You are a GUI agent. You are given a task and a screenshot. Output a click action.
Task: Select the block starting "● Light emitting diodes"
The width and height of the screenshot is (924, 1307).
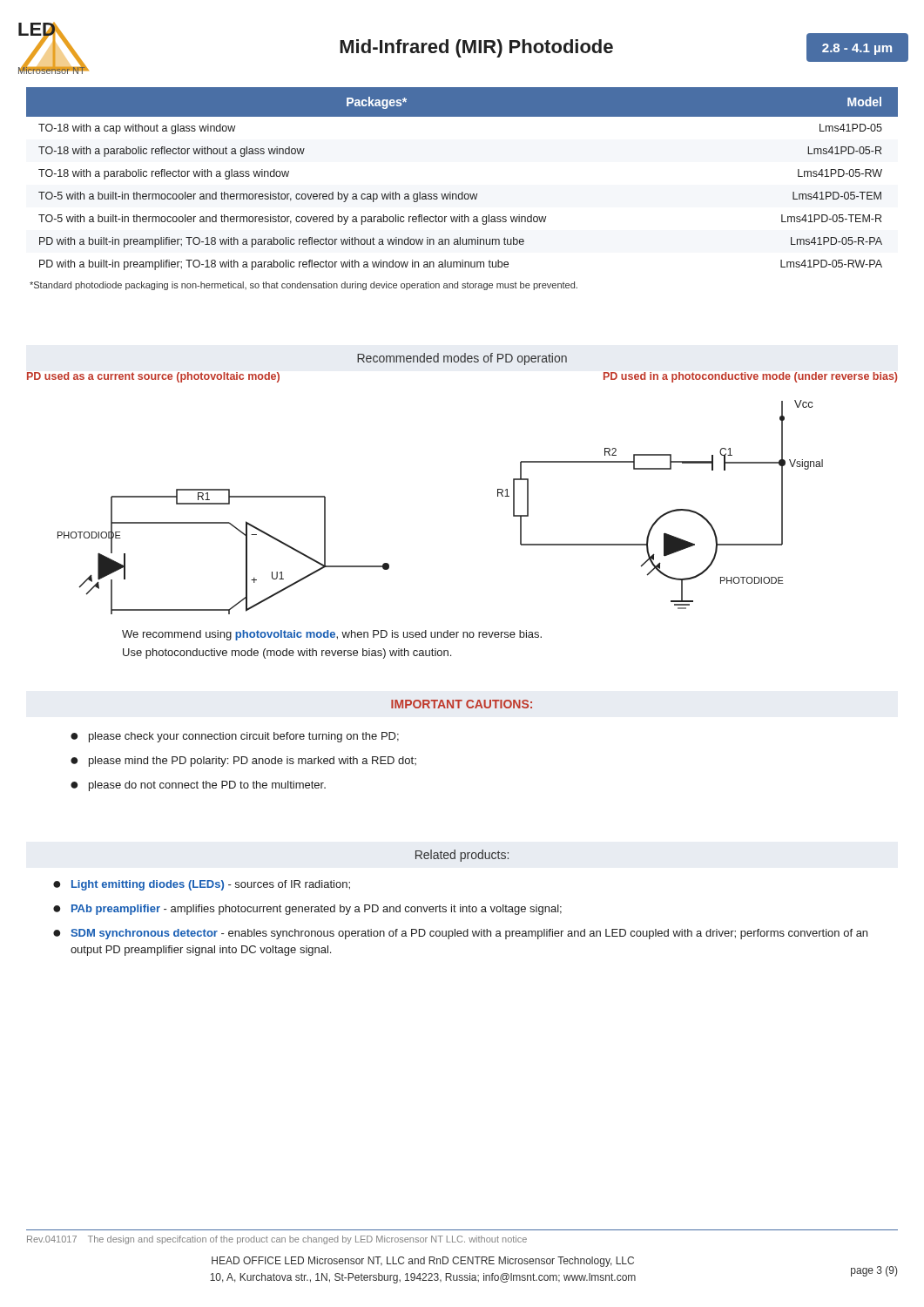[x=202, y=884]
